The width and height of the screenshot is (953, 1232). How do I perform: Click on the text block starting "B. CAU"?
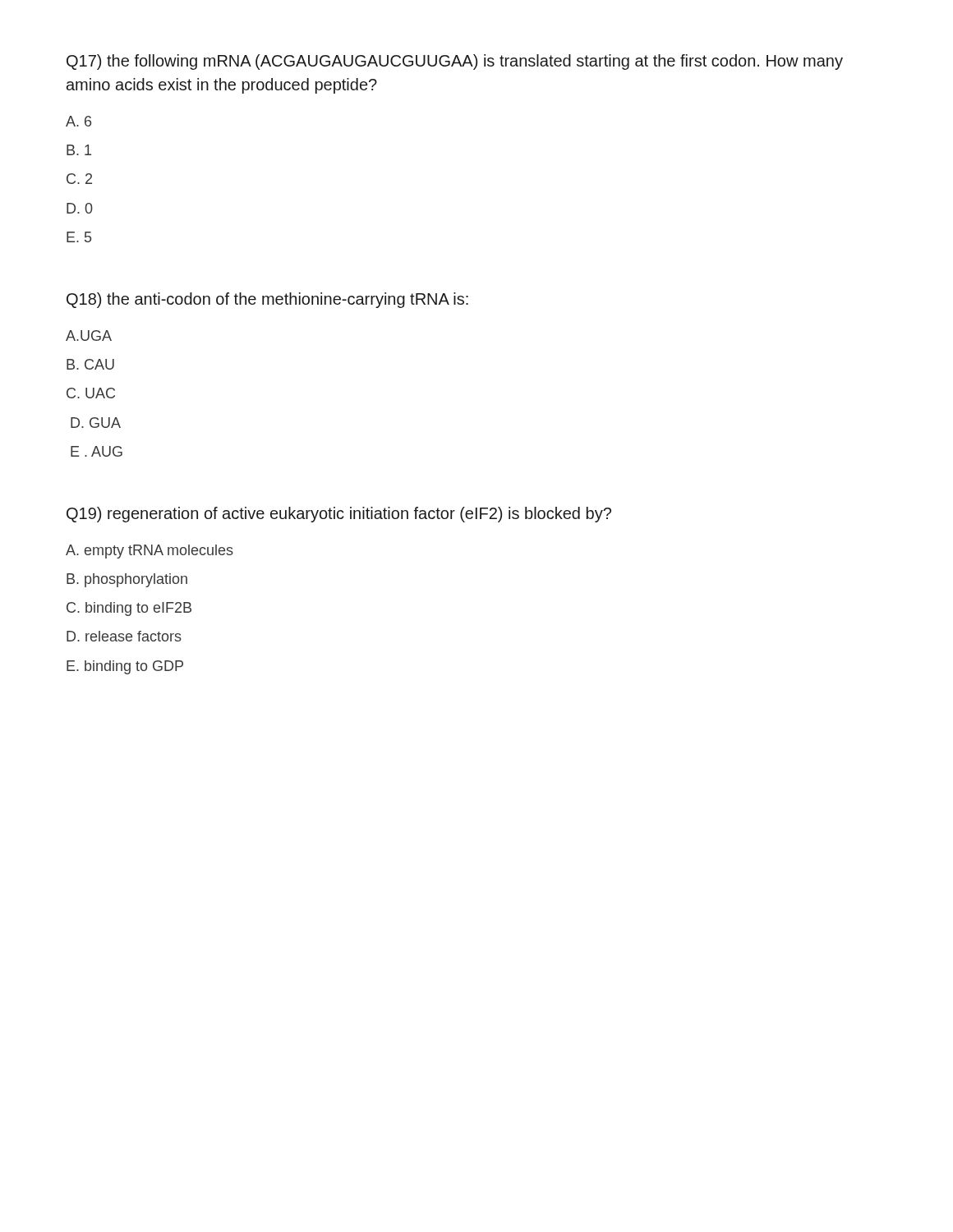click(90, 365)
